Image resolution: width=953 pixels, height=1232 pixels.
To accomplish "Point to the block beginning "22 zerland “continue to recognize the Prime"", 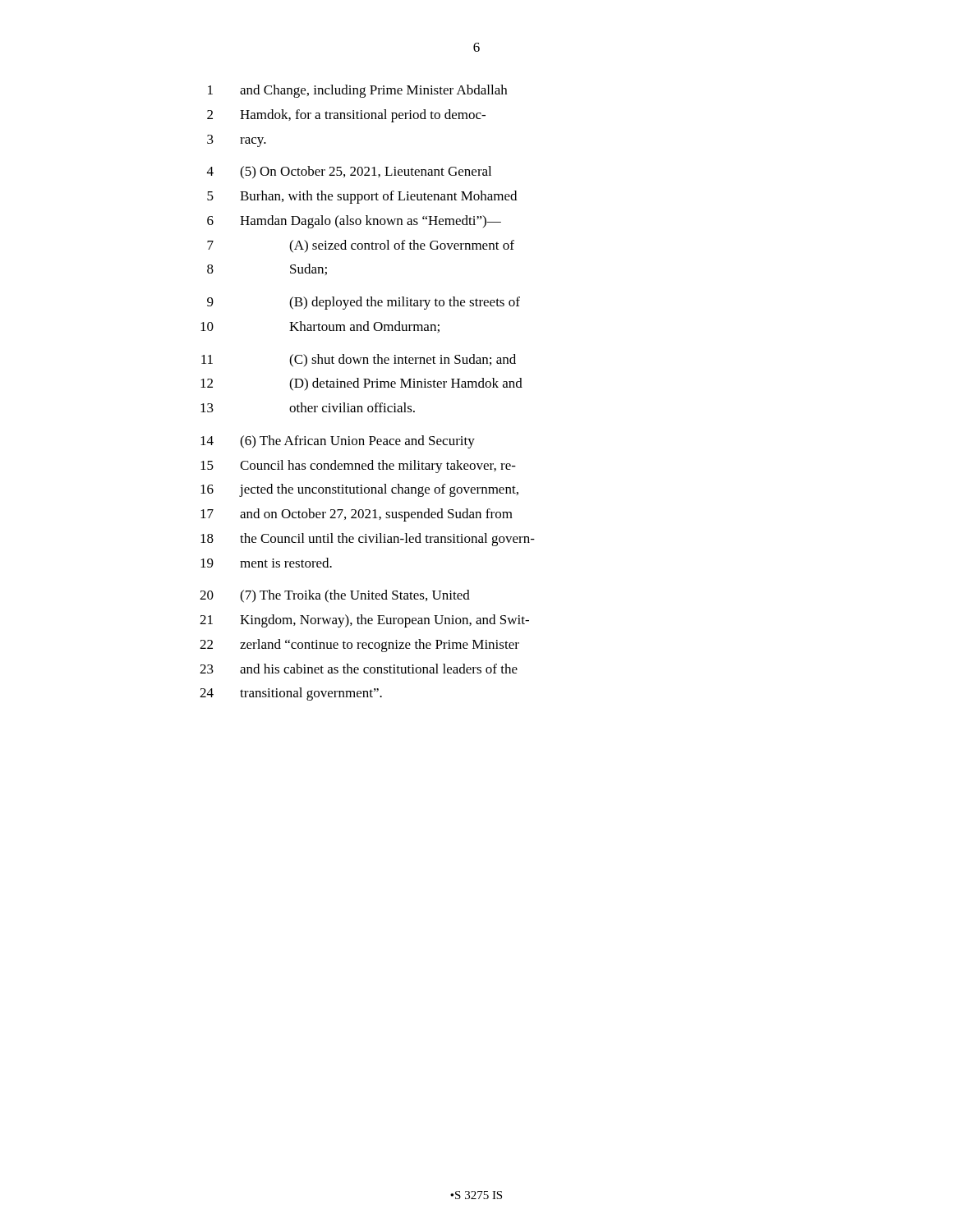I will tap(509, 644).
